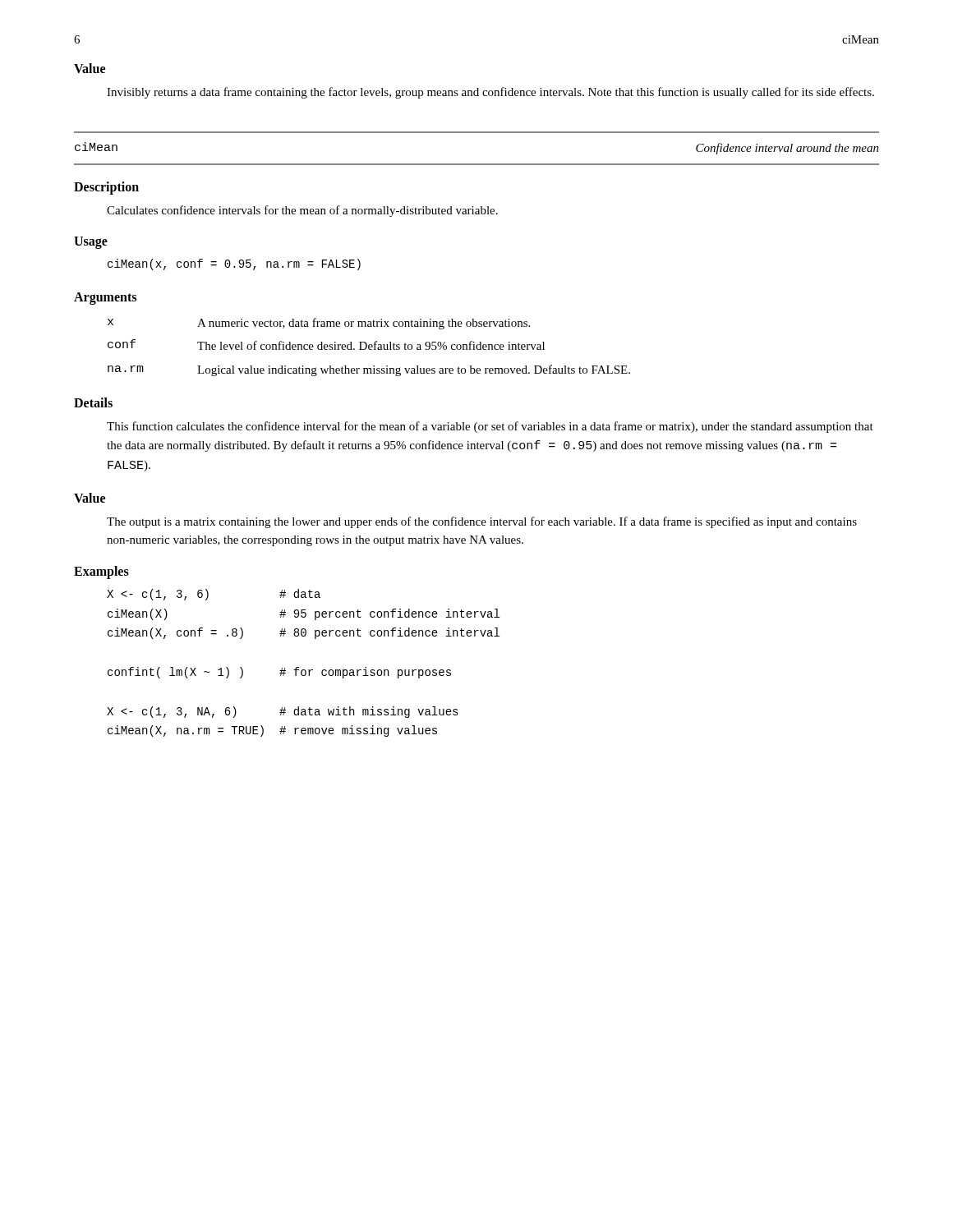Navigate to the element starting "This function calculates the confidence"
Viewport: 953px width, 1232px height.
click(x=490, y=447)
